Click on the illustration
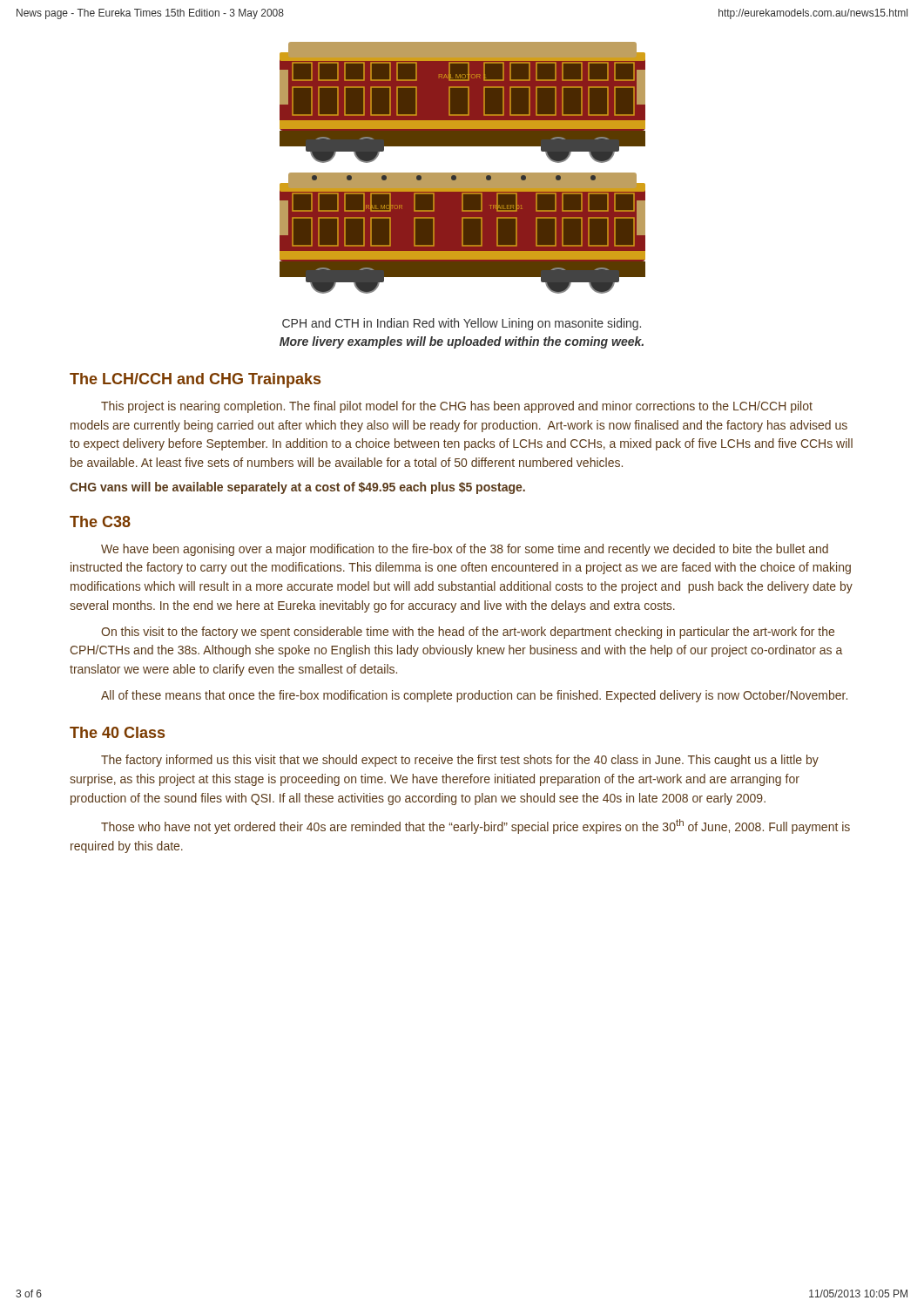This screenshot has width=924, height=1307. pyautogui.click(x=462, y=173)
